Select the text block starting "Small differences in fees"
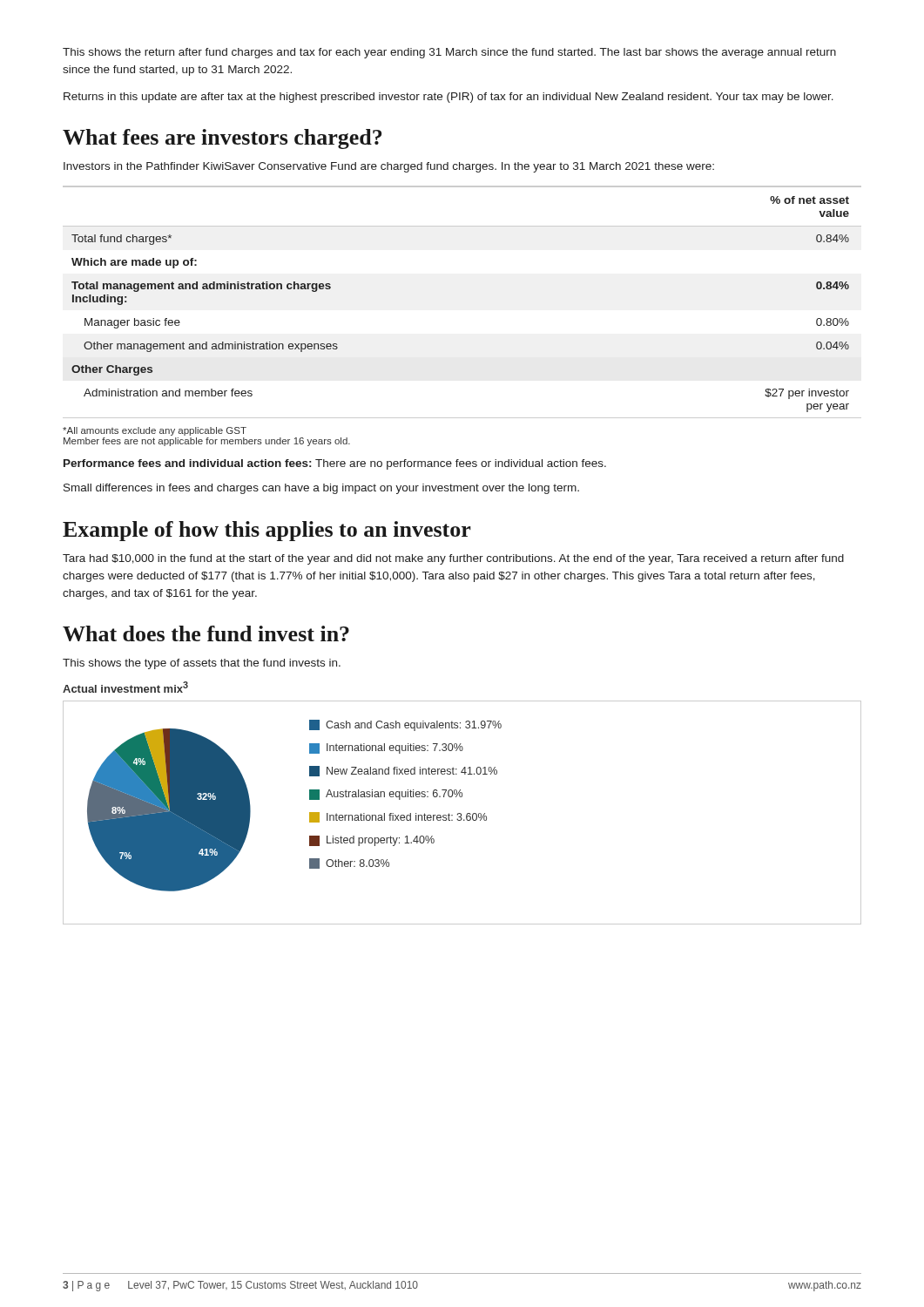The width and height of the screenshot is (924, 1307). 321,488
